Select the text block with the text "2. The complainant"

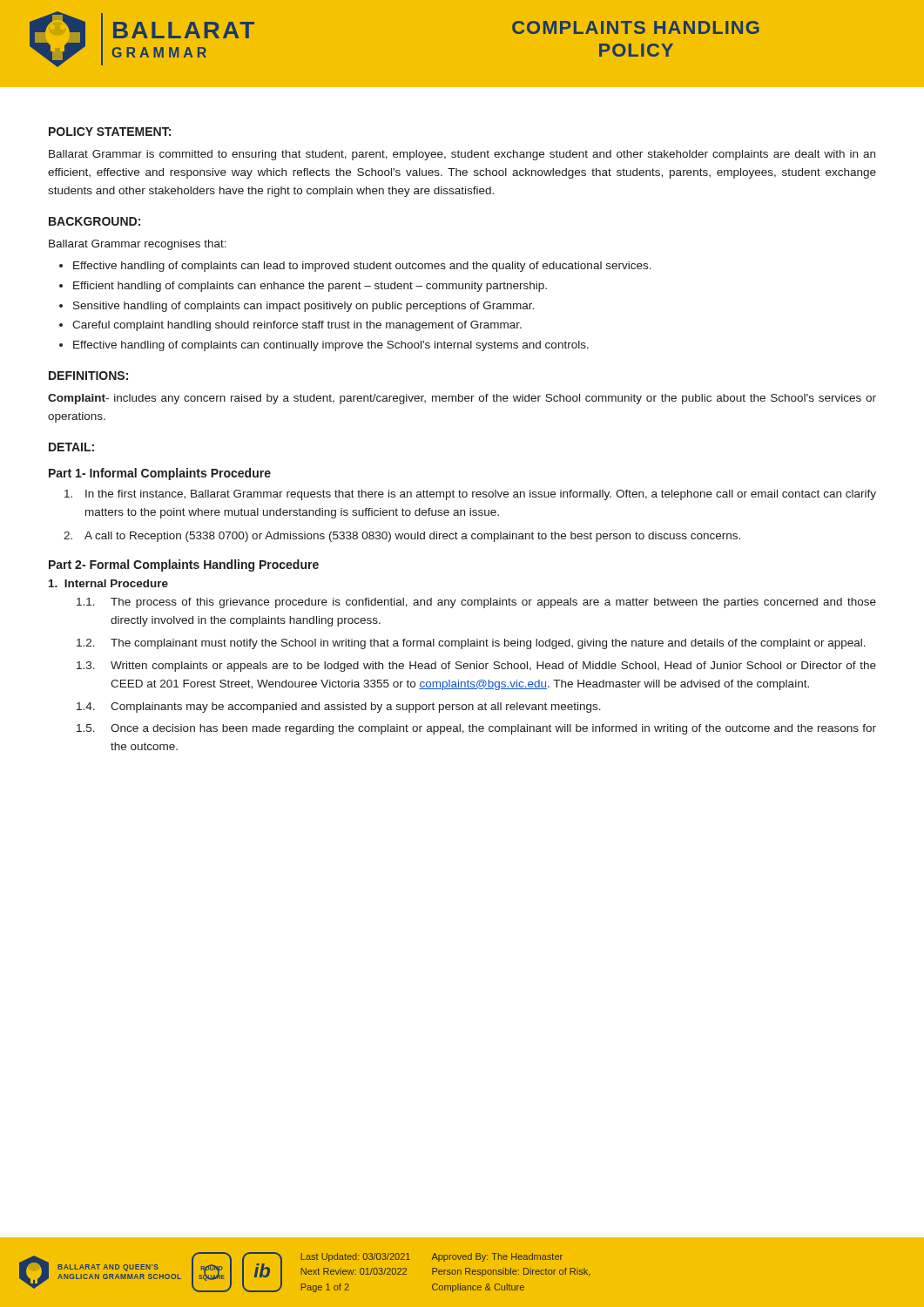(x=471, y=643)
